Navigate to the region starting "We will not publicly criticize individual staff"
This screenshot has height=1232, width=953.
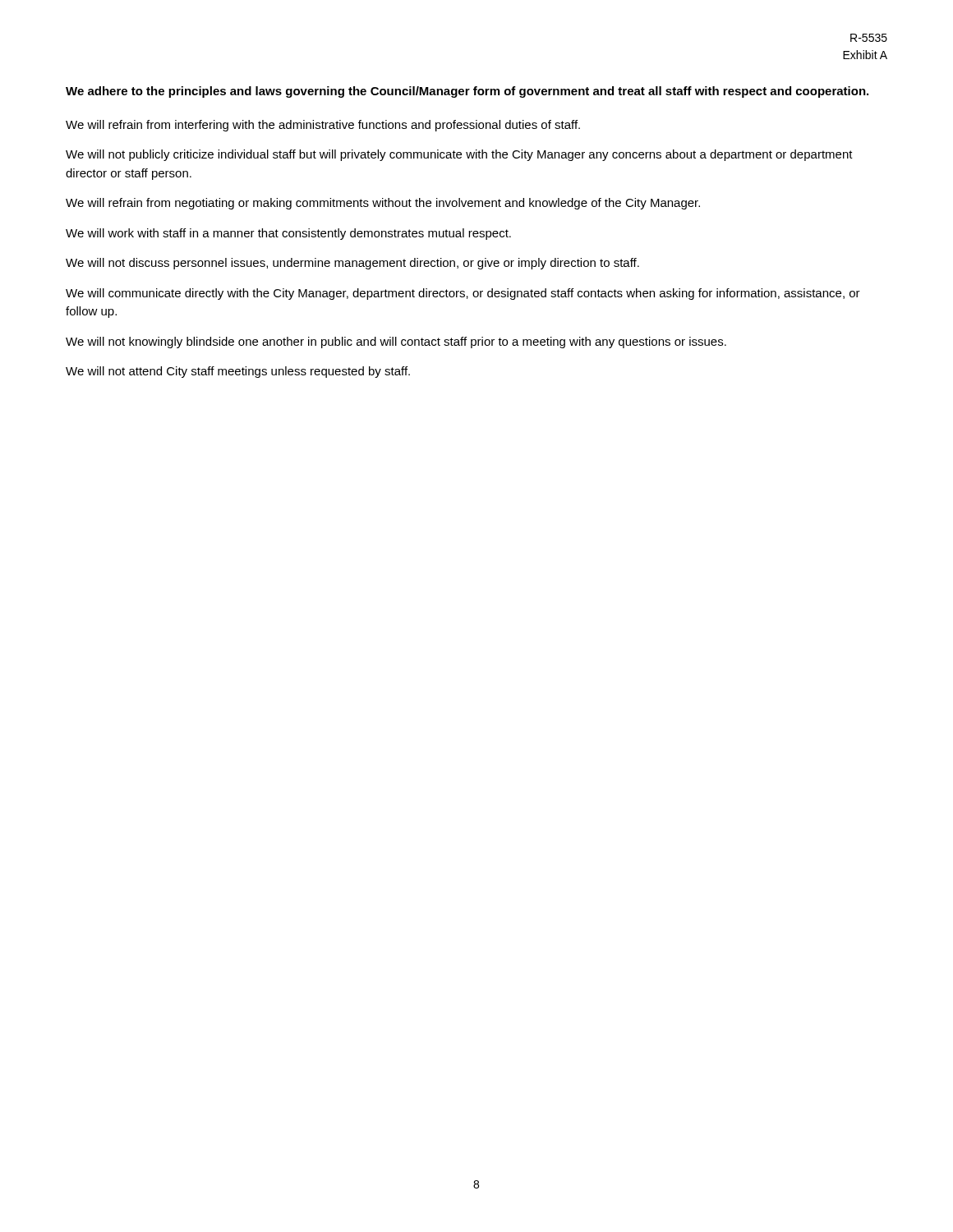pyautogui.click(x=459, y=163)
